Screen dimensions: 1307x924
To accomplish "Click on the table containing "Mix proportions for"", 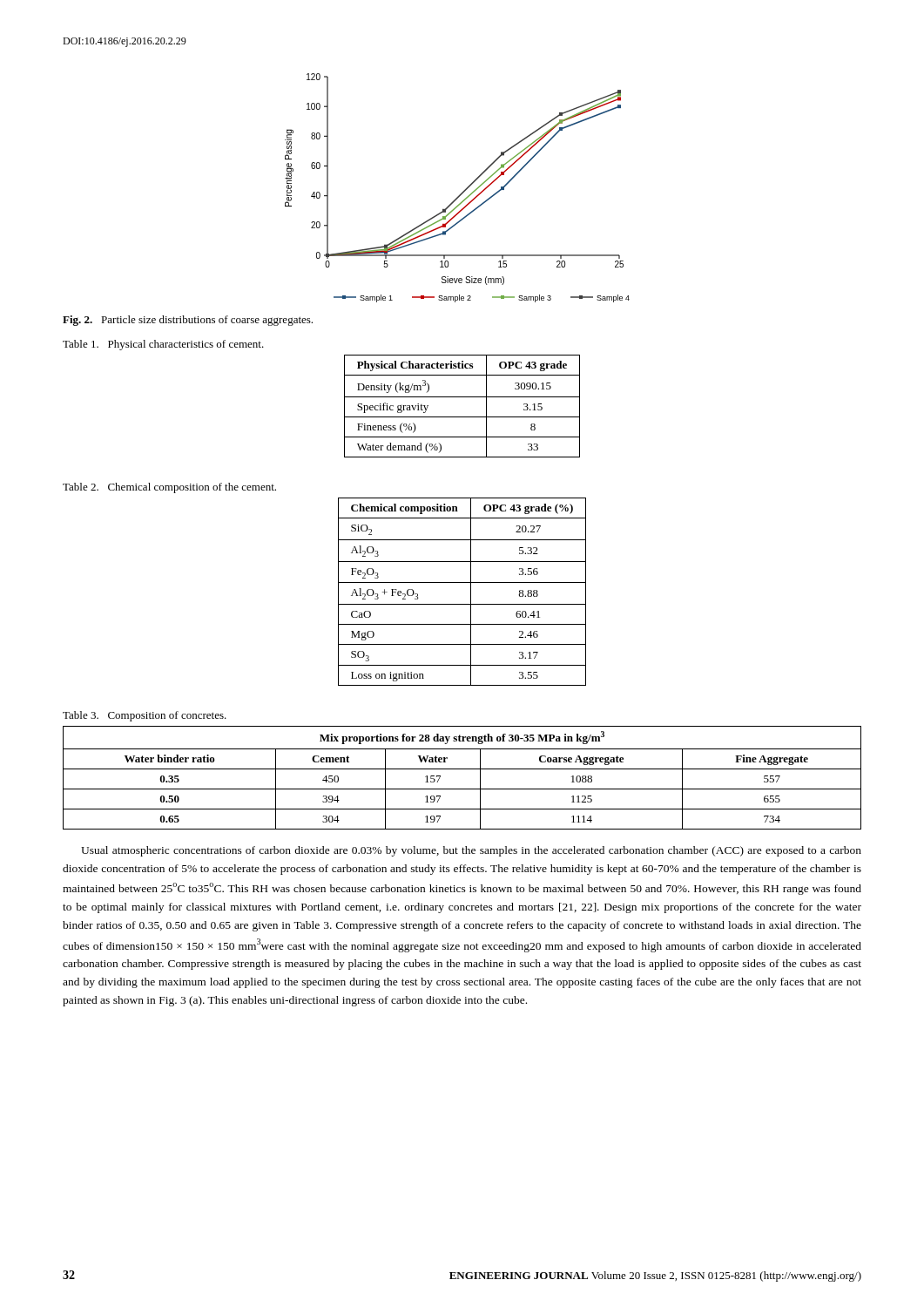I will pyautogui.click(x=462, y=778).
